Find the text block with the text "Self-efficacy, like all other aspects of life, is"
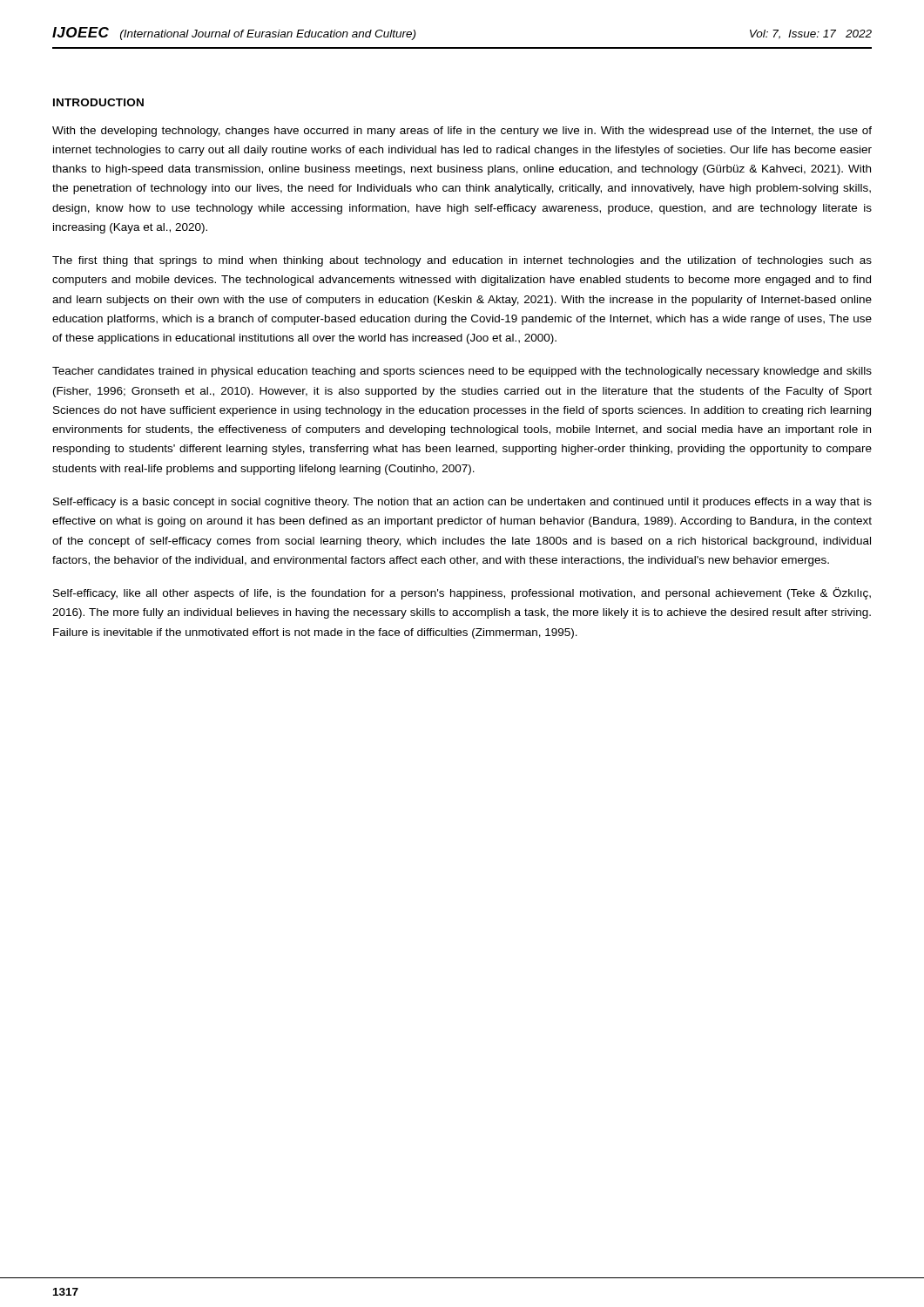The width and height of the screenshot is (924, 1307). [462, 613]
